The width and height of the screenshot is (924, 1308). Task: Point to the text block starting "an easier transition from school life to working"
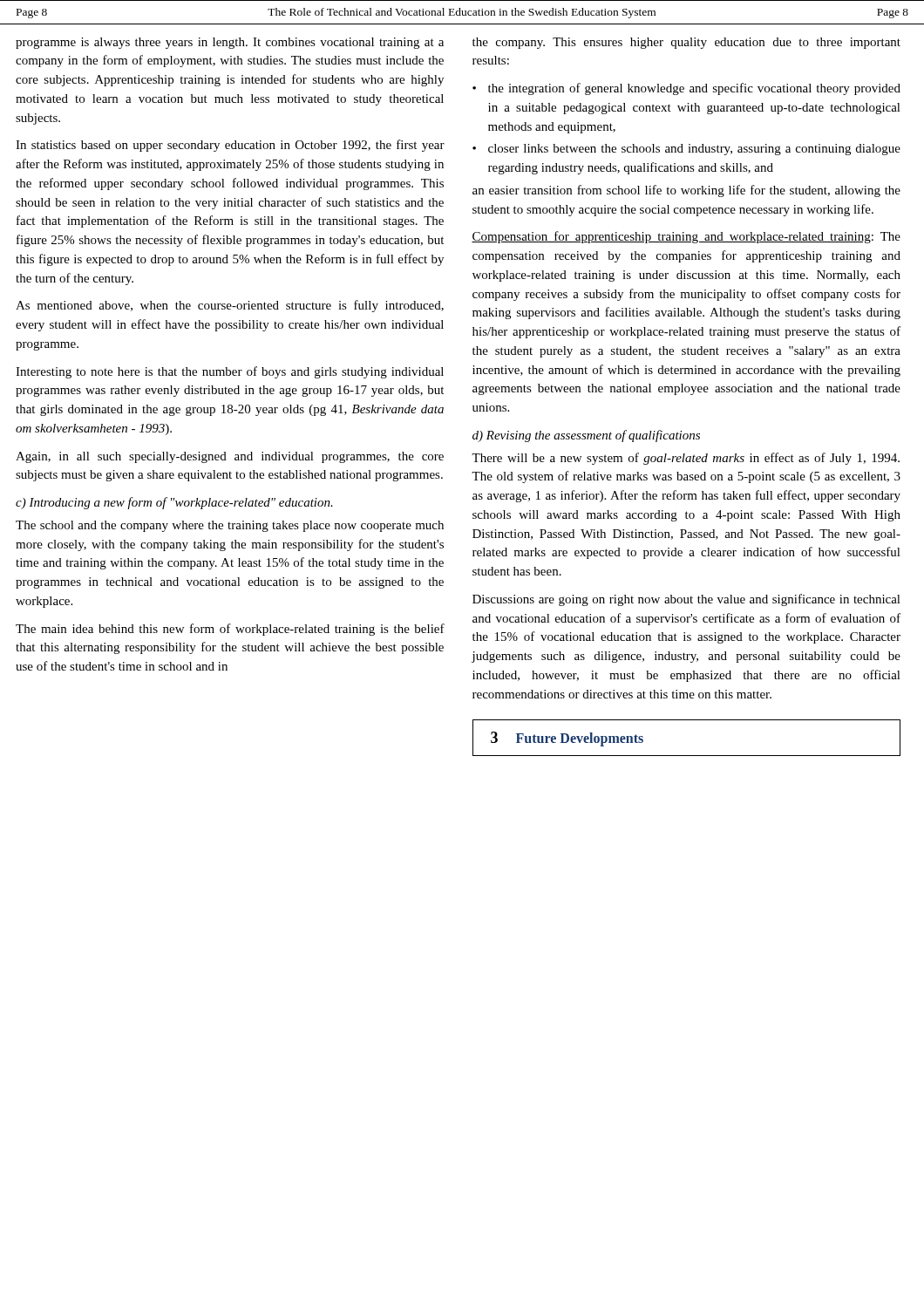686,200
